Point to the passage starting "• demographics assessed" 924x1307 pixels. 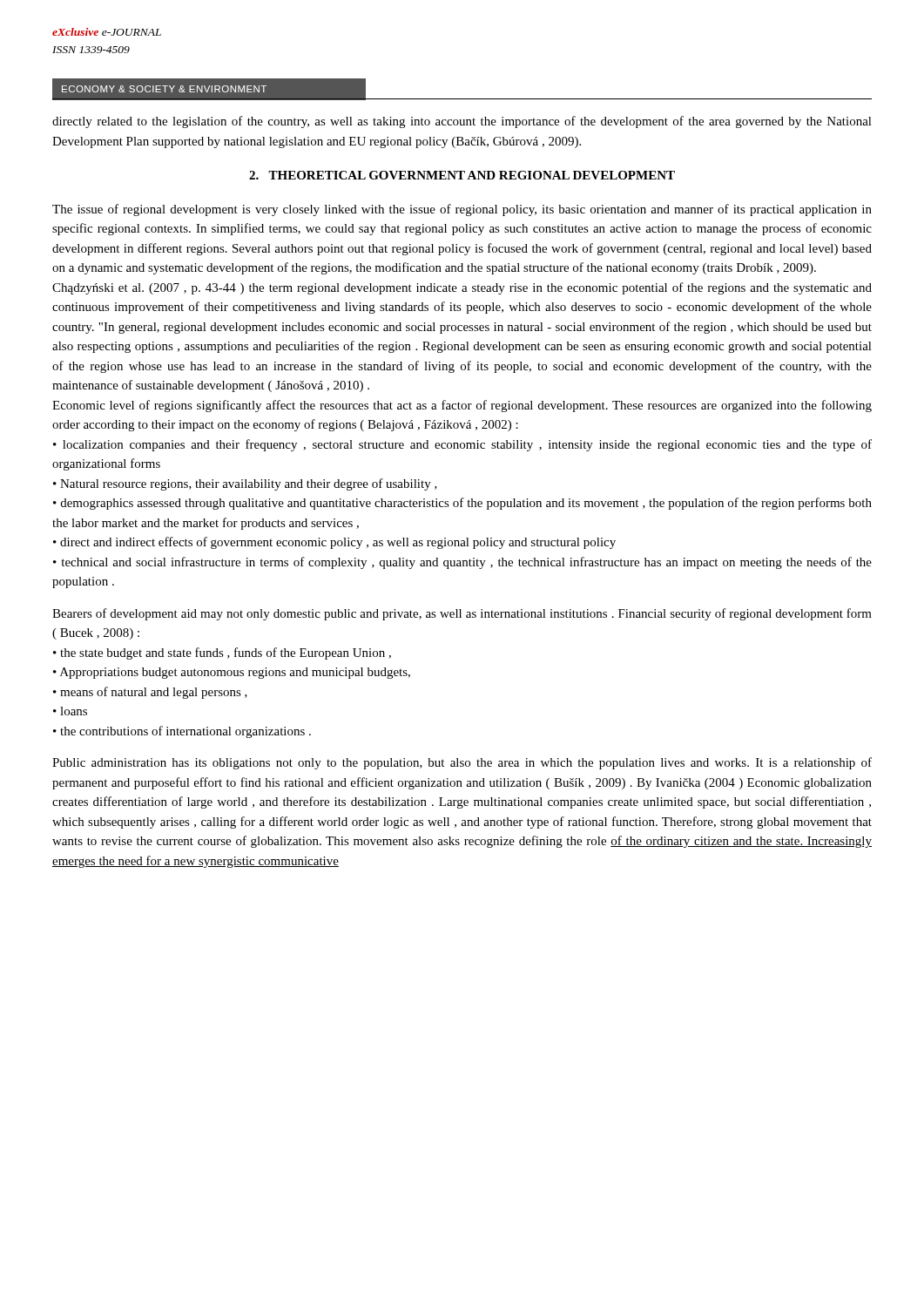coord(462,513)
